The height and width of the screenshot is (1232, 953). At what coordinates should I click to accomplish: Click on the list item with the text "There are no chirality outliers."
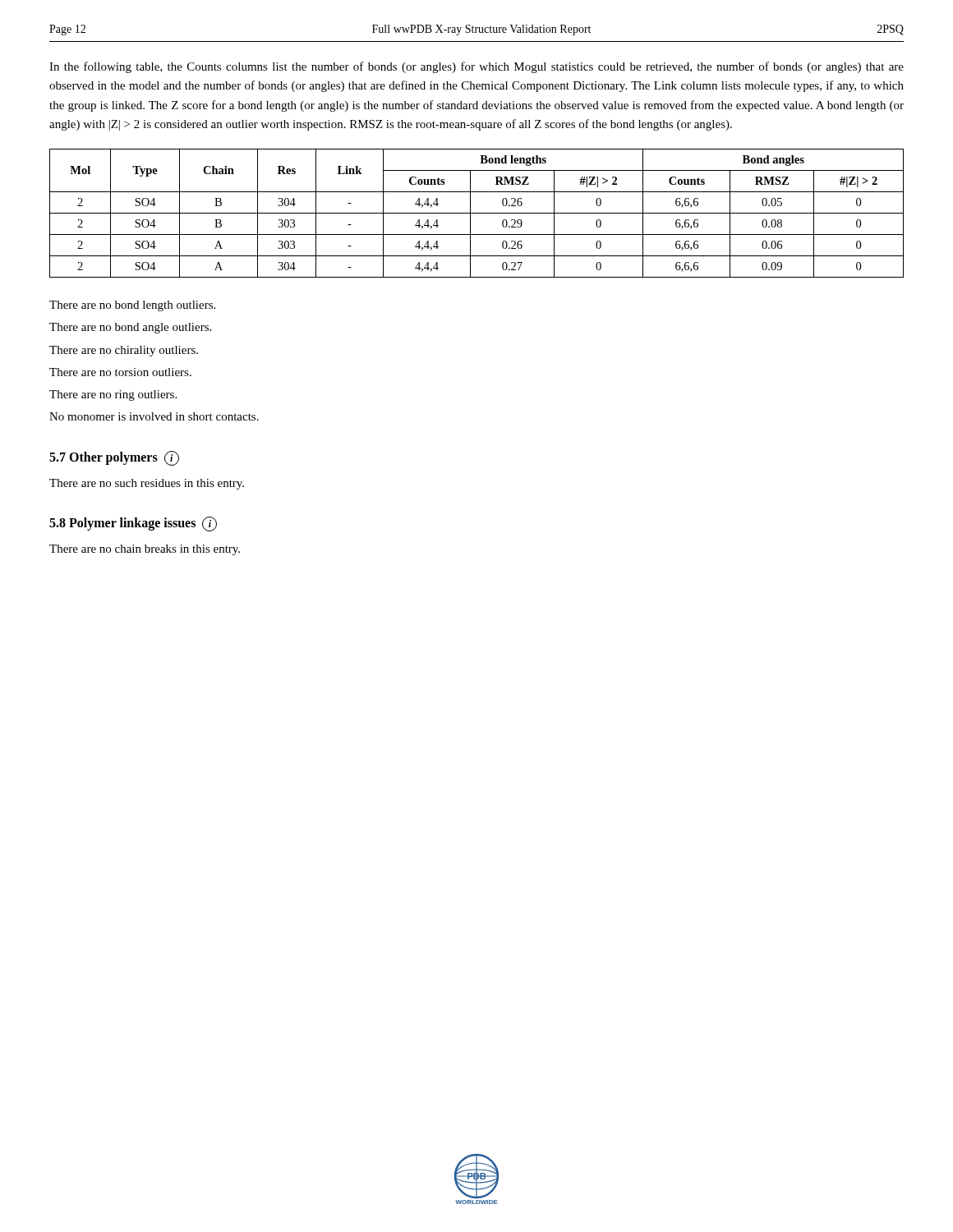pyautogui.click(x=124, y=349)
